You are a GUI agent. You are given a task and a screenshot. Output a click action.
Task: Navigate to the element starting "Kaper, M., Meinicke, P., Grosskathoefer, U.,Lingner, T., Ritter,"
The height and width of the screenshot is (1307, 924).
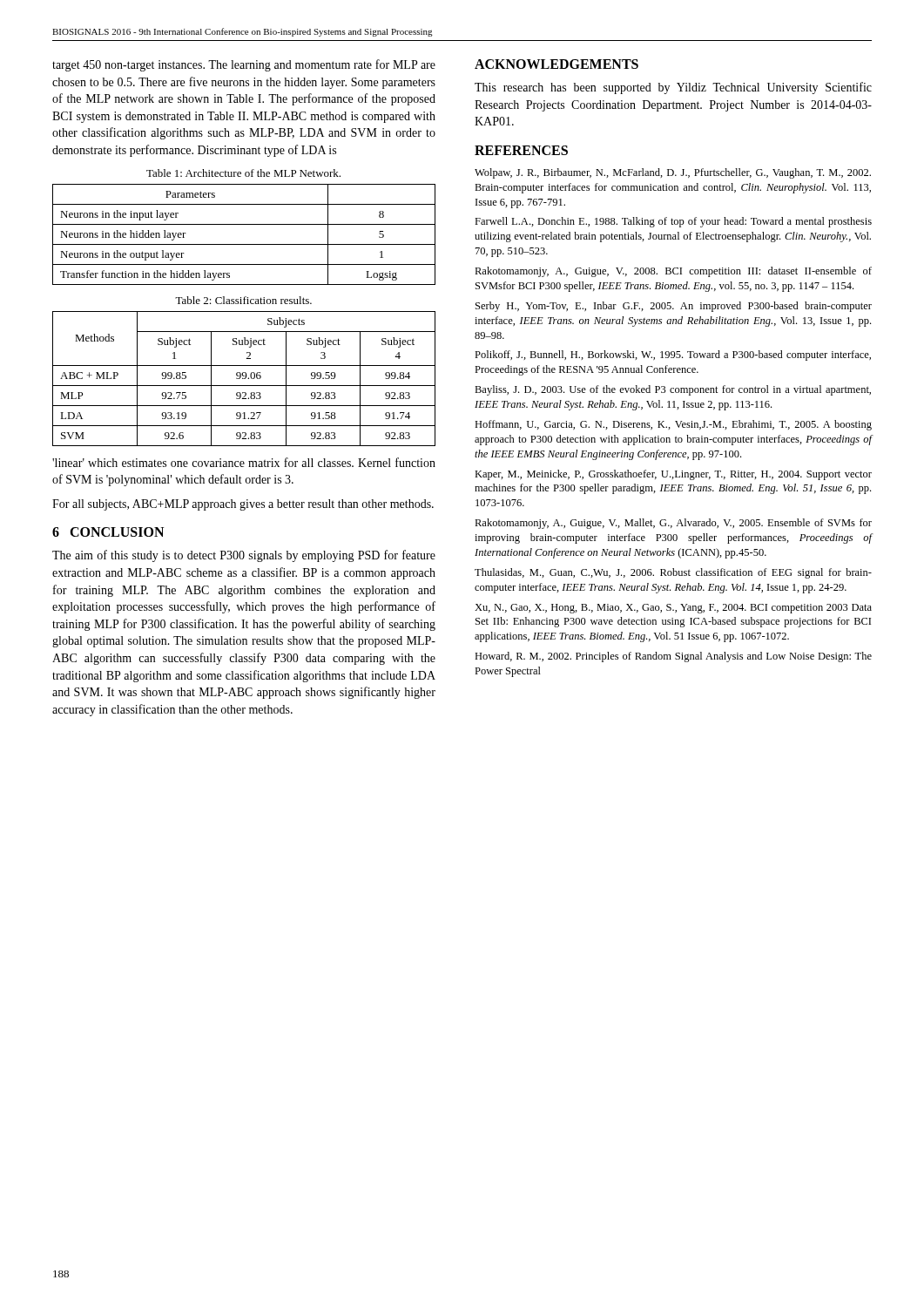[x=673, y=488]
